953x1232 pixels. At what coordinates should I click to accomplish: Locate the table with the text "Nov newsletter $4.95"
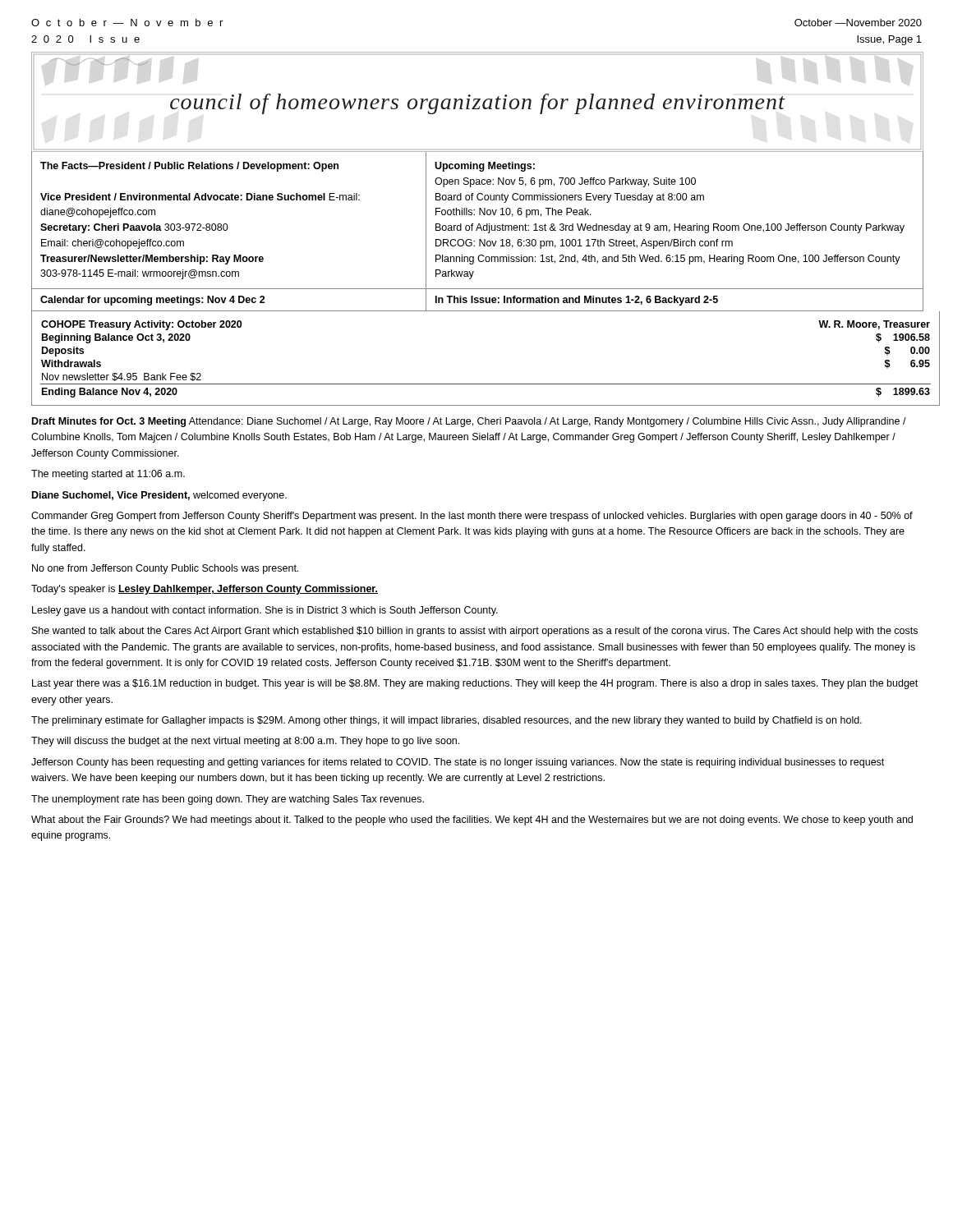click(486, 359)
